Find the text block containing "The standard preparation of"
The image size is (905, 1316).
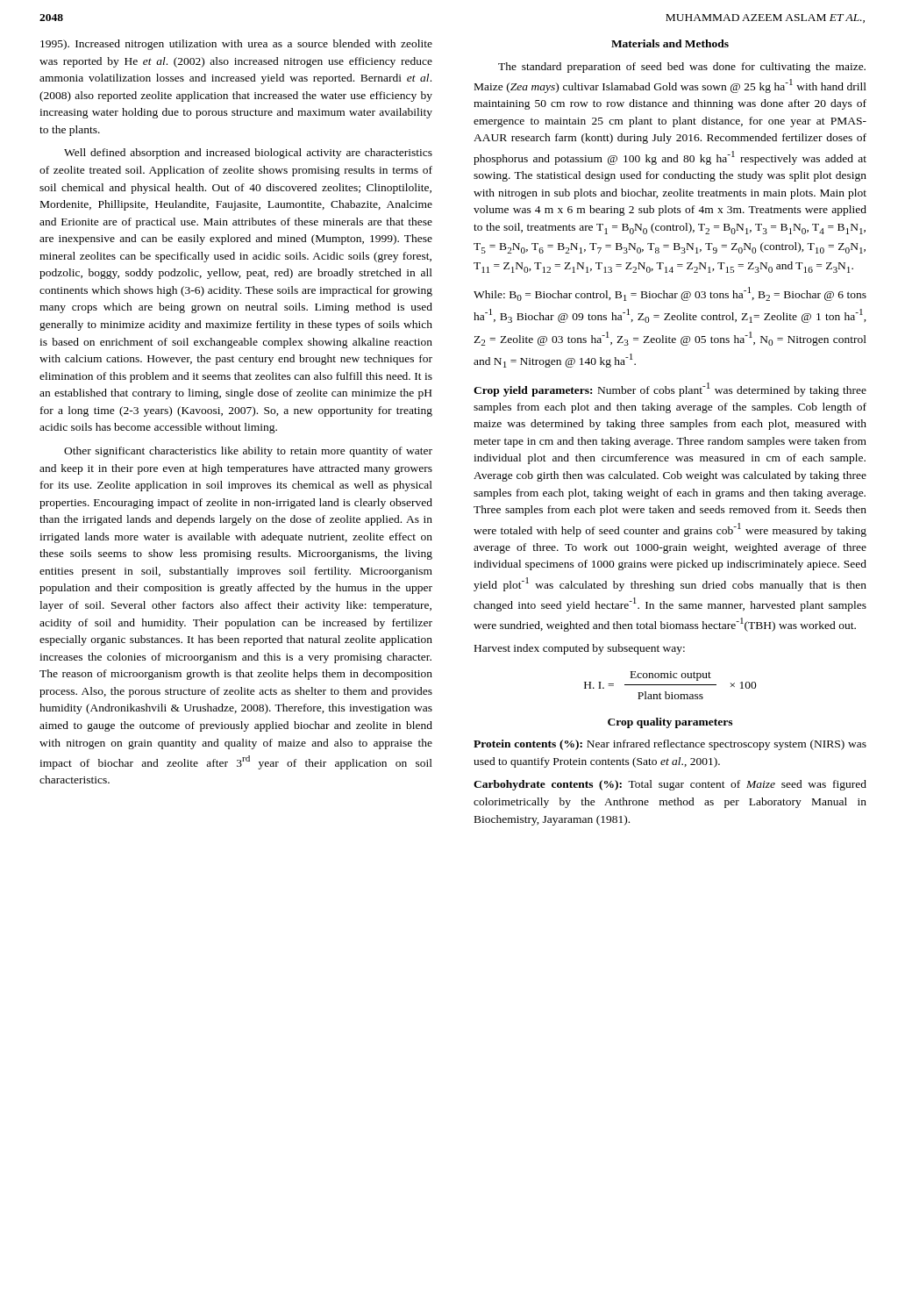pos(670,167)
